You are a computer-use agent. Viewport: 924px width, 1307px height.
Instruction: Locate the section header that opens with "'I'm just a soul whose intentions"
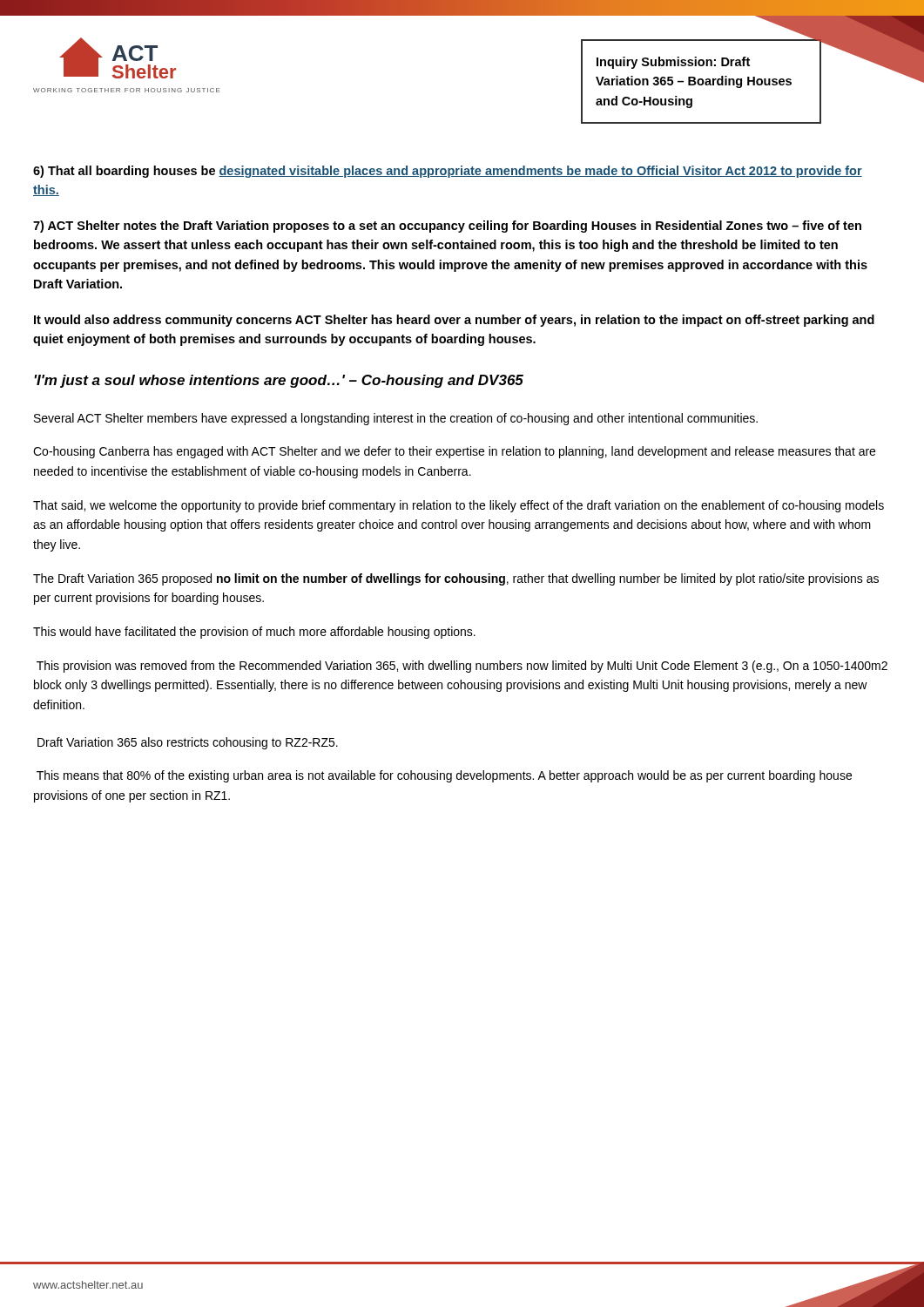pyautogui.click(x=278, y=380)
